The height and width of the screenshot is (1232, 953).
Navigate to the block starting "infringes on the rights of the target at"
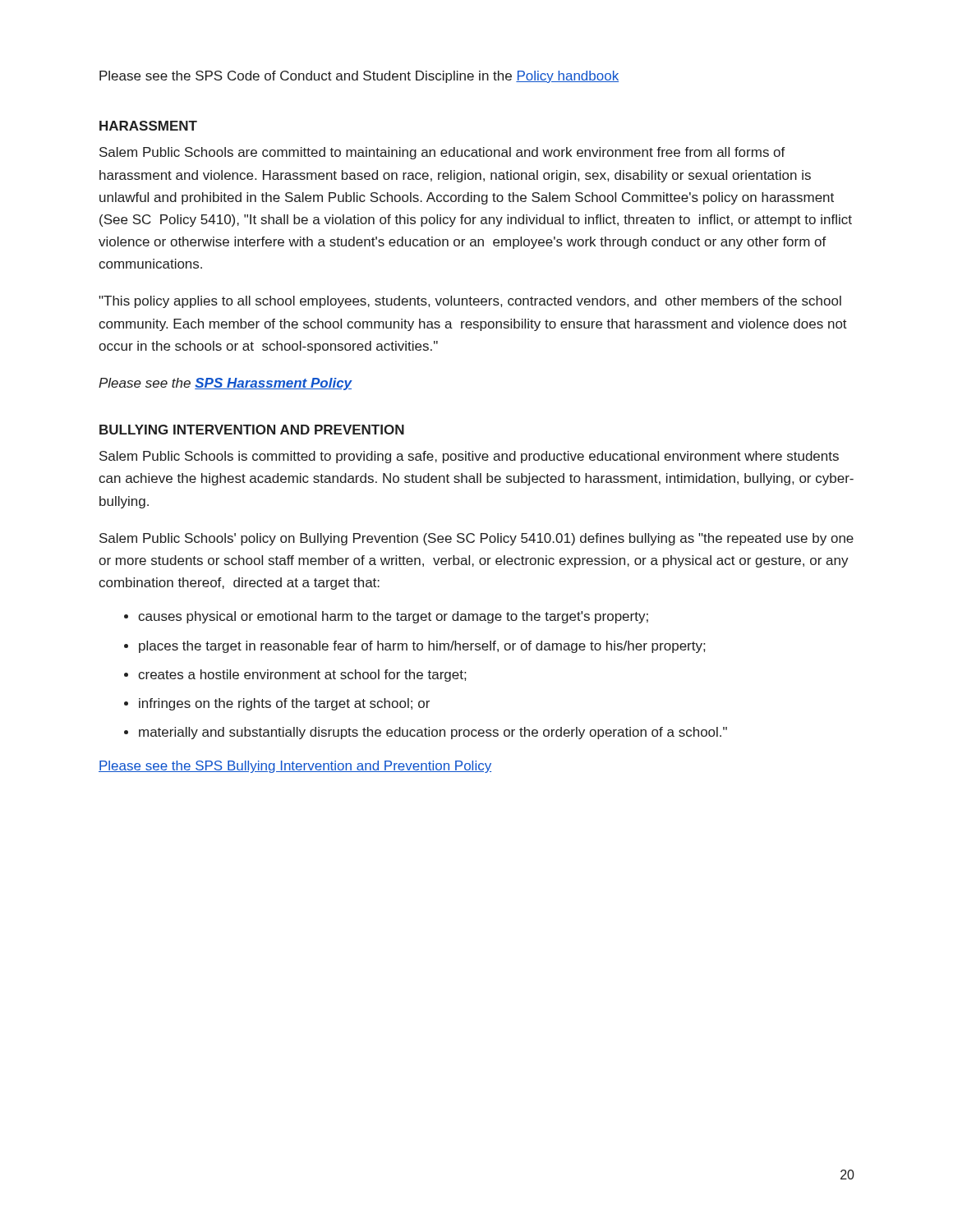point(284,703)
